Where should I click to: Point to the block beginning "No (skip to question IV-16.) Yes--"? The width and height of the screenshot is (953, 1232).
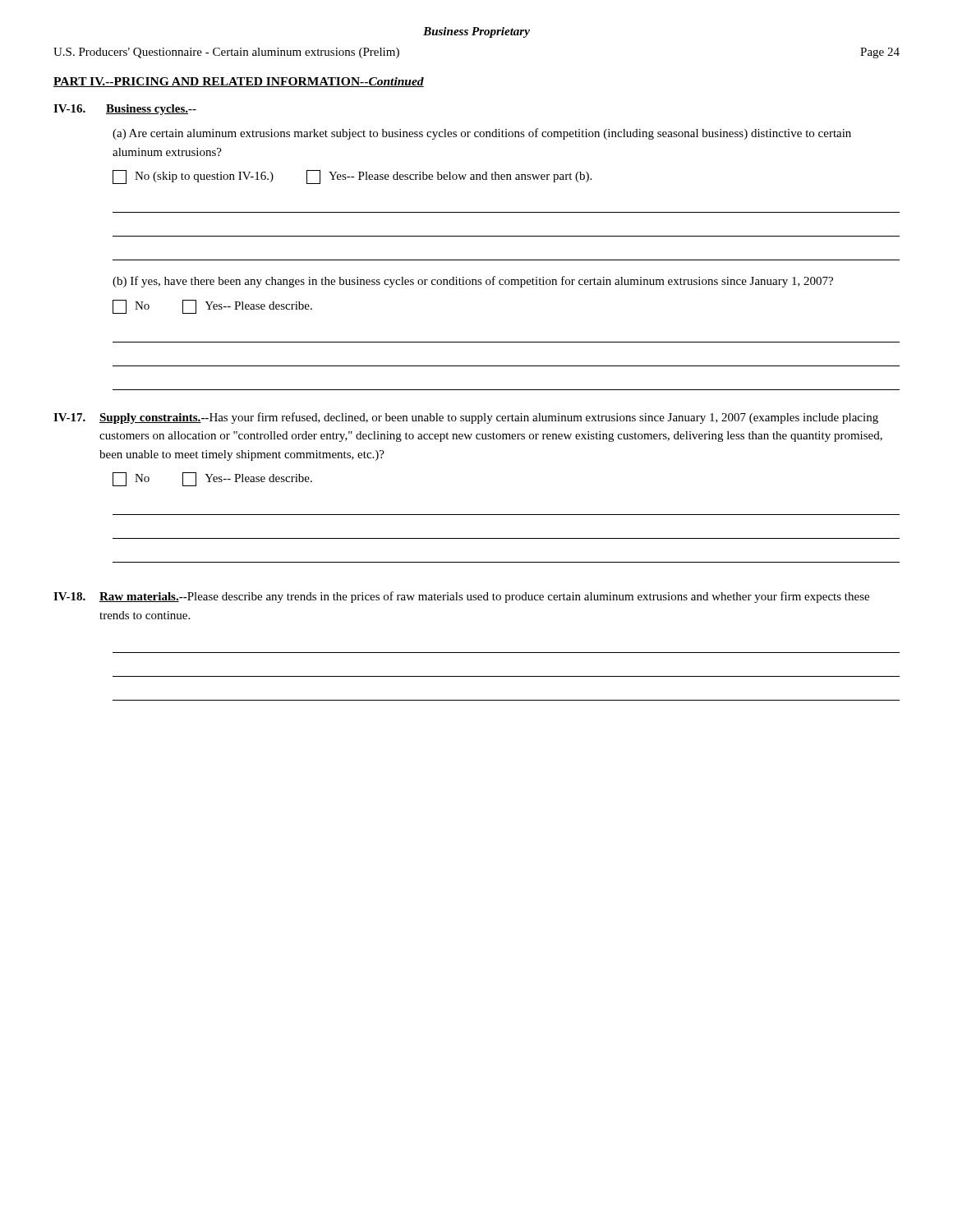pos(353,177)
